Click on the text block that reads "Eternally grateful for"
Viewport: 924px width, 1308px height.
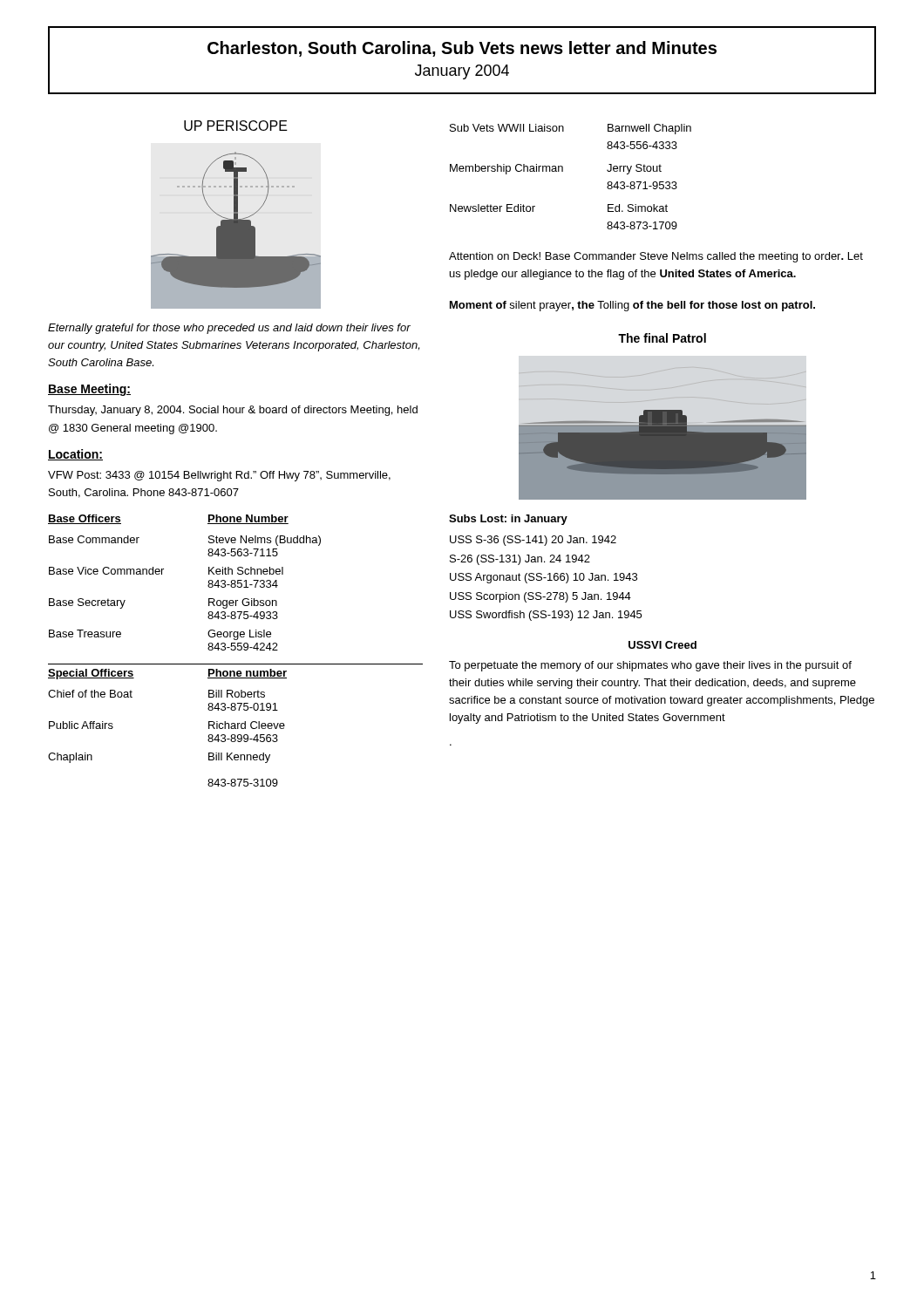click(234, 345)
